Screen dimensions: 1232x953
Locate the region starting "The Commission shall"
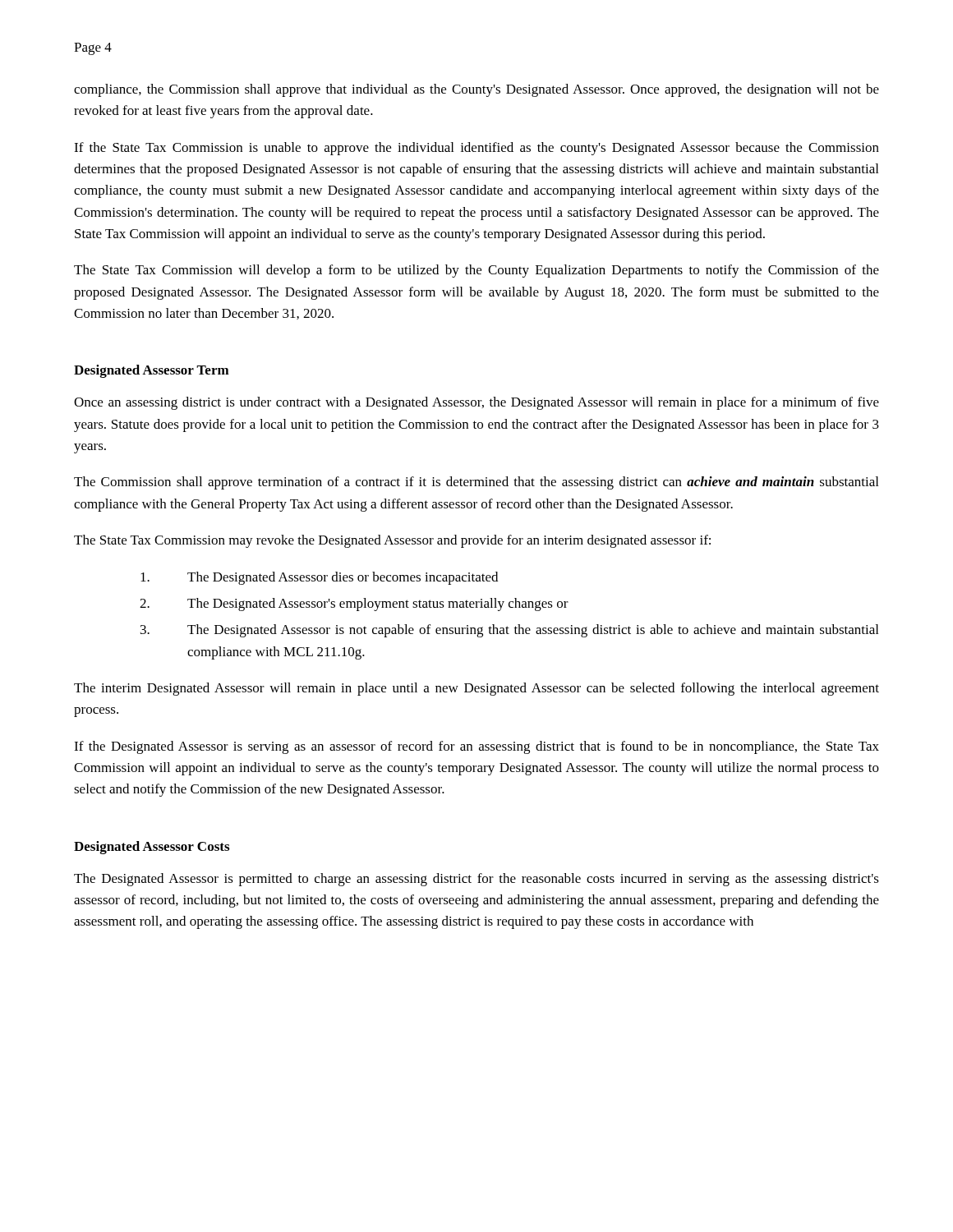click(x=476, y=493)
